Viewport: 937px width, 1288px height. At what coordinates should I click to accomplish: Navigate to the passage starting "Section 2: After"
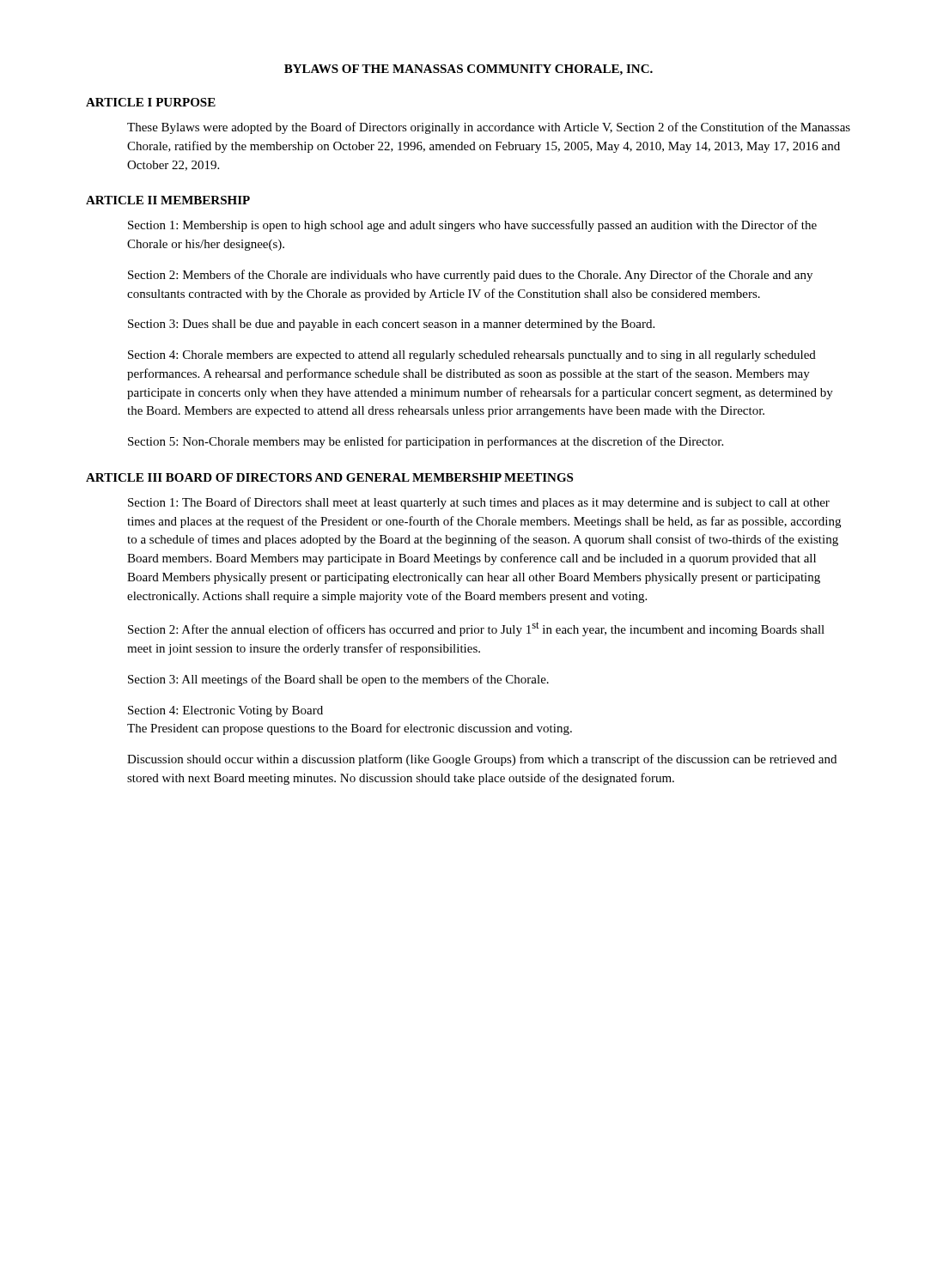point(476,637)
